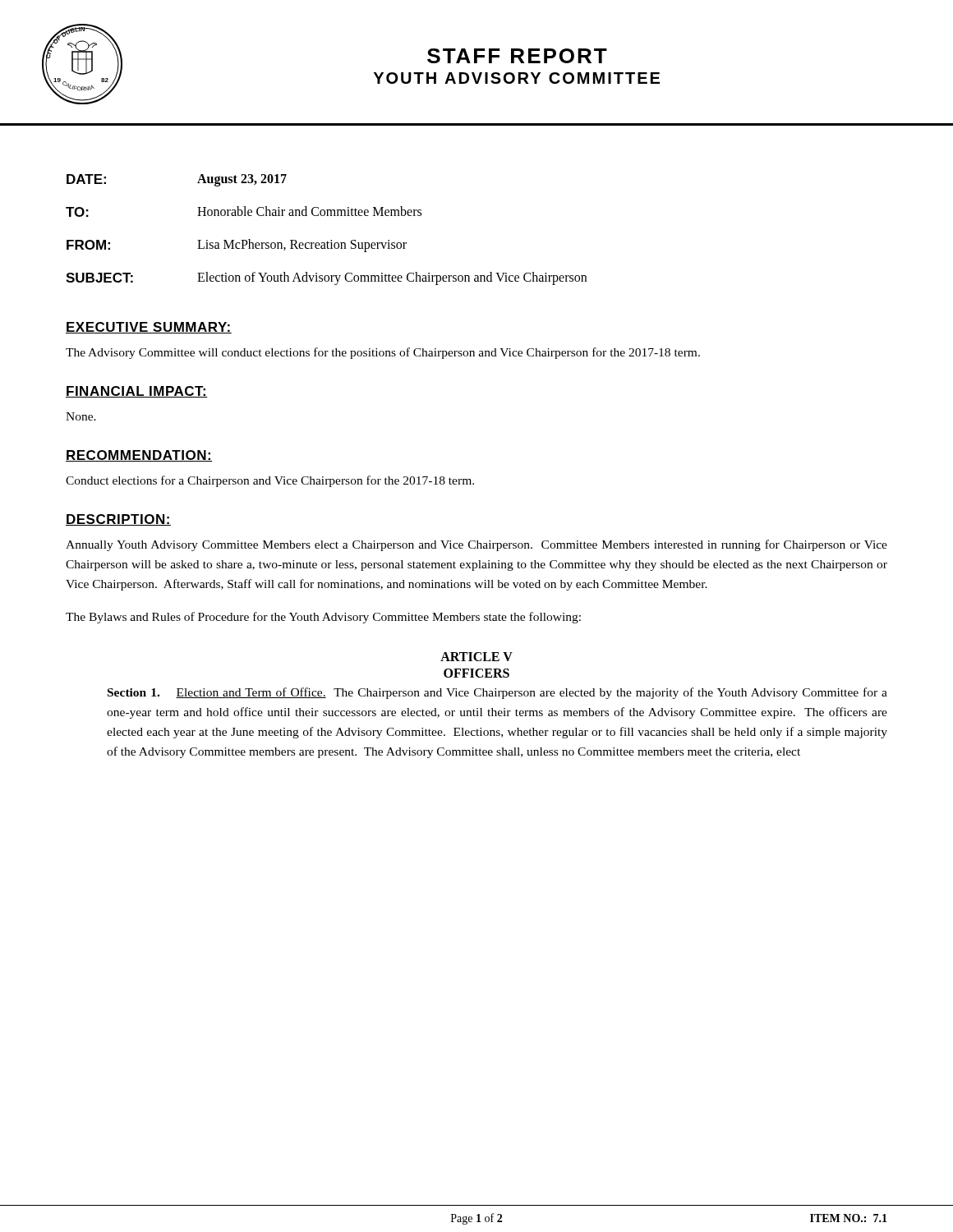Screen dimensions: 1232x953
Task: Locate the text "ARTICLE V OFFICERS"
Action: pyautogui.click(x=476, y=665)
